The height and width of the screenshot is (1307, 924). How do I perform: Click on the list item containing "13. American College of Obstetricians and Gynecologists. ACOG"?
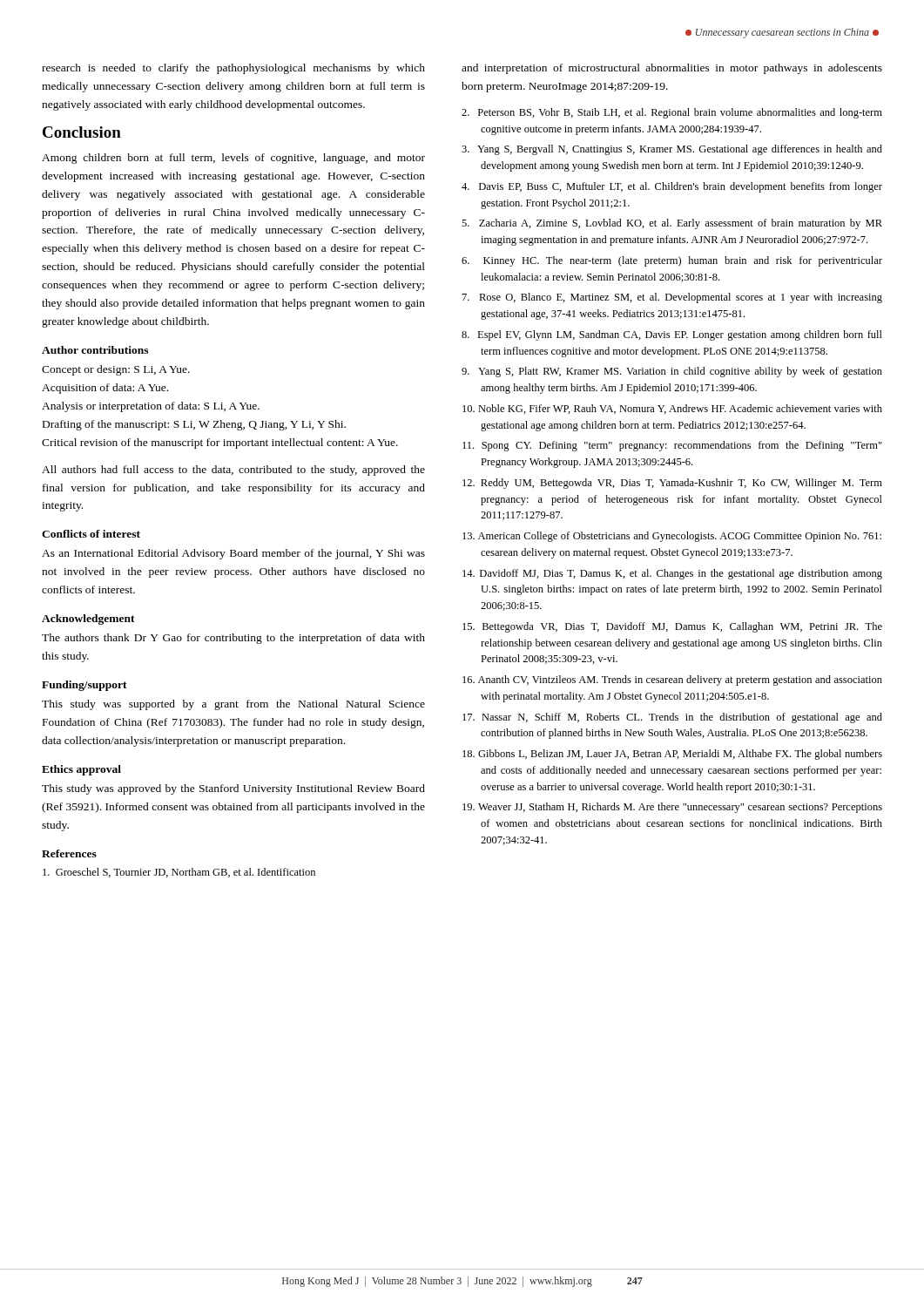coord(672,544)
